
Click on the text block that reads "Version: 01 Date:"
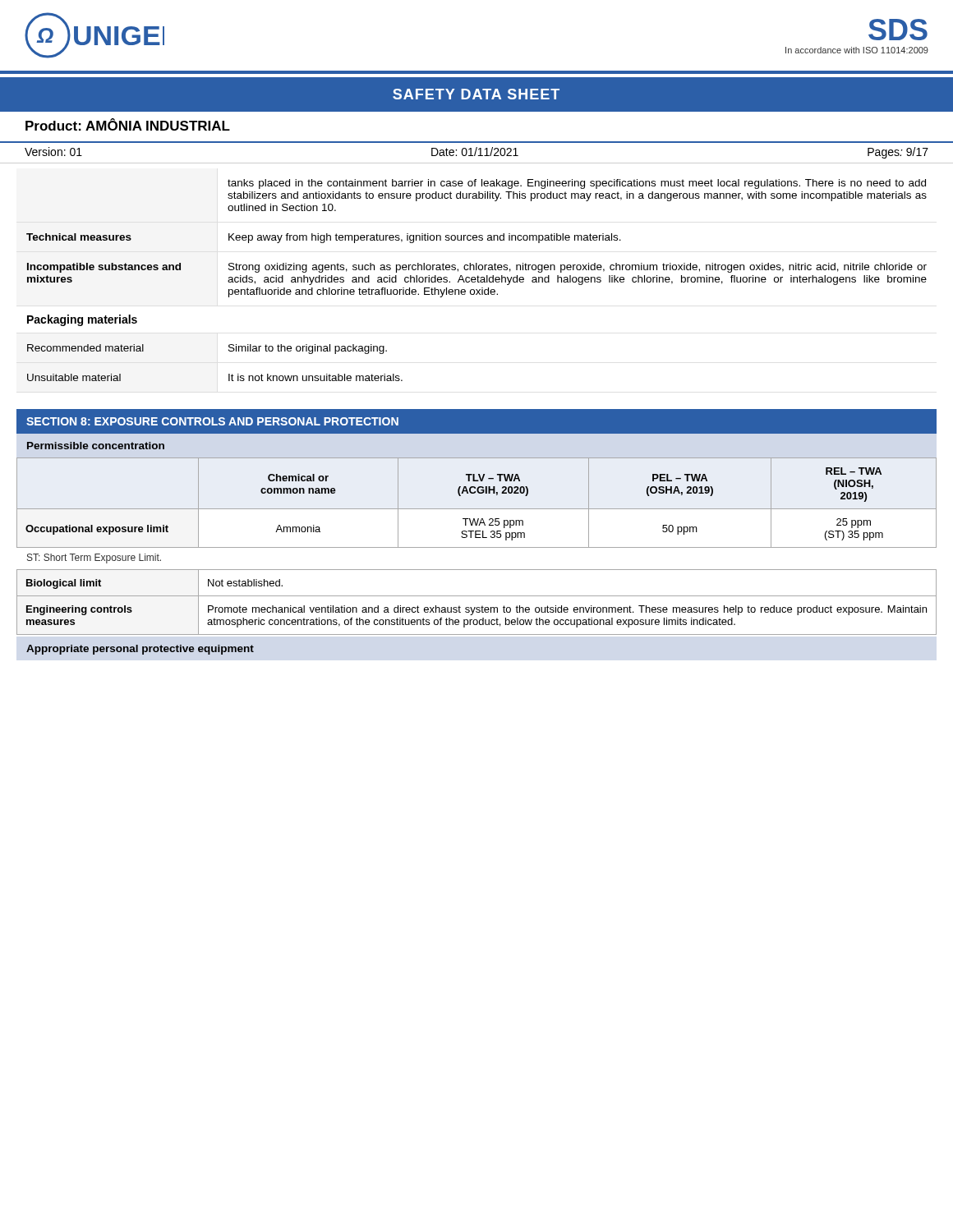476,152
